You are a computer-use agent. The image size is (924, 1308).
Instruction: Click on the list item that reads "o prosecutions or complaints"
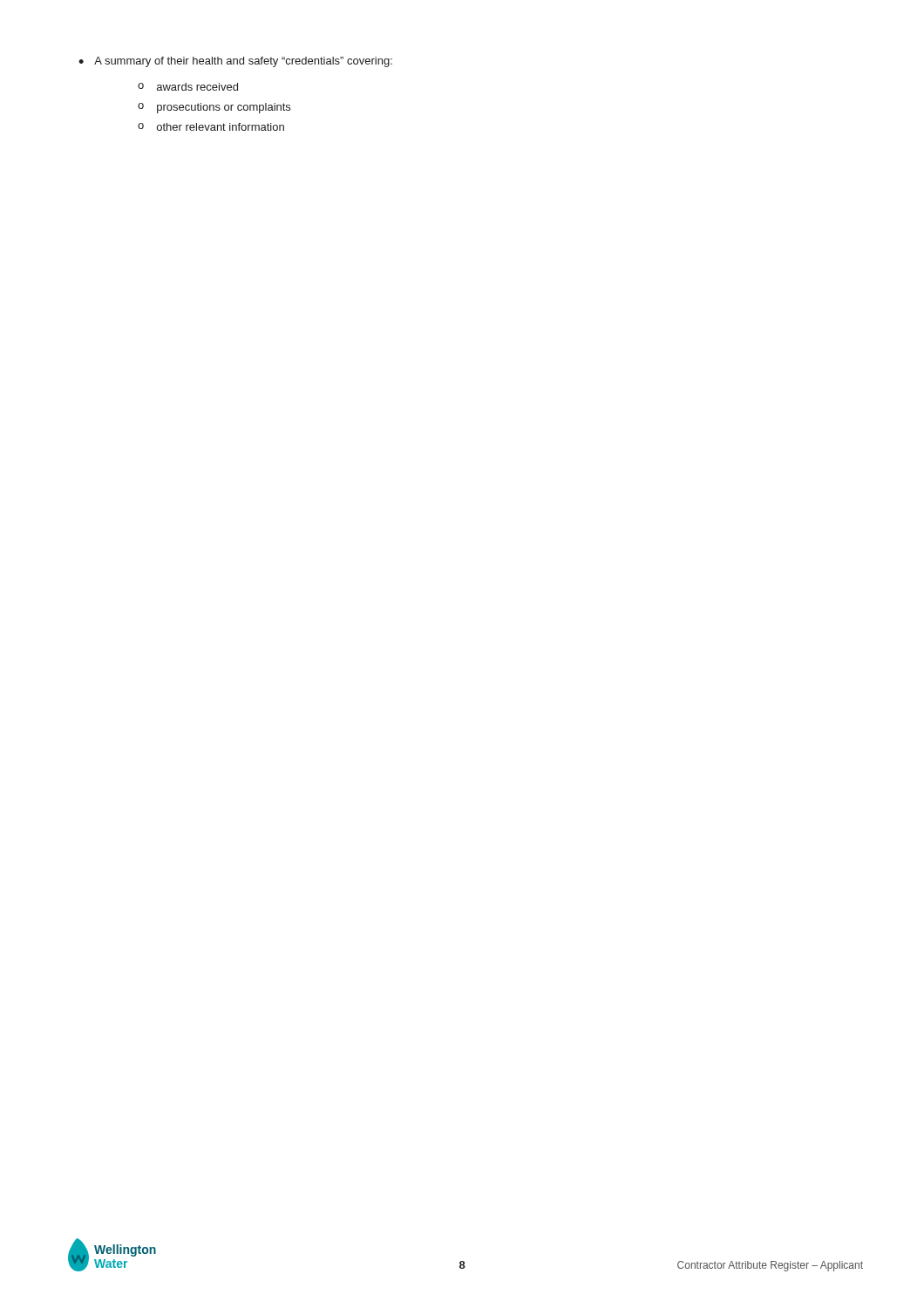pos(214,108)
